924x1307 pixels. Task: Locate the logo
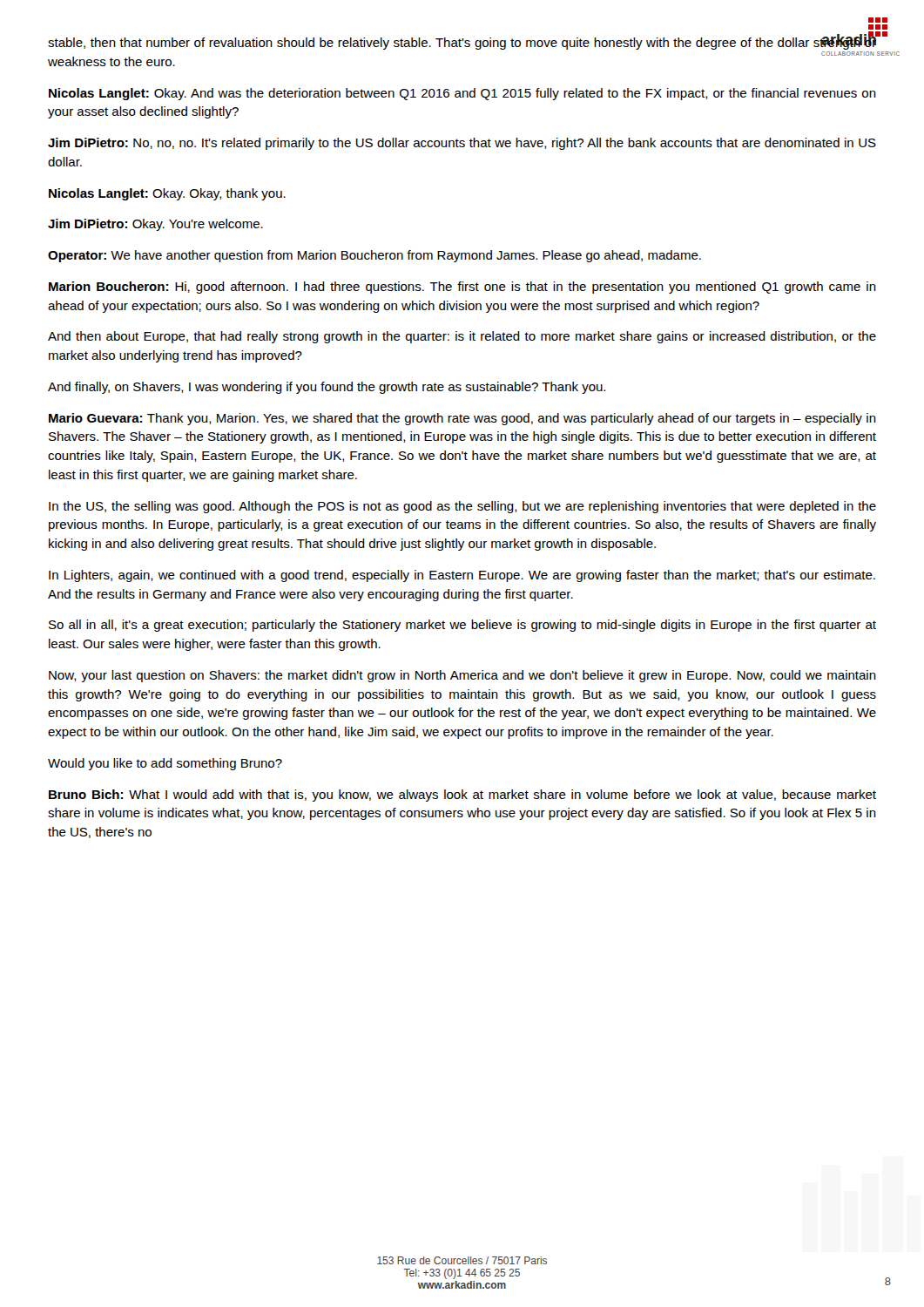pos(860,40)
